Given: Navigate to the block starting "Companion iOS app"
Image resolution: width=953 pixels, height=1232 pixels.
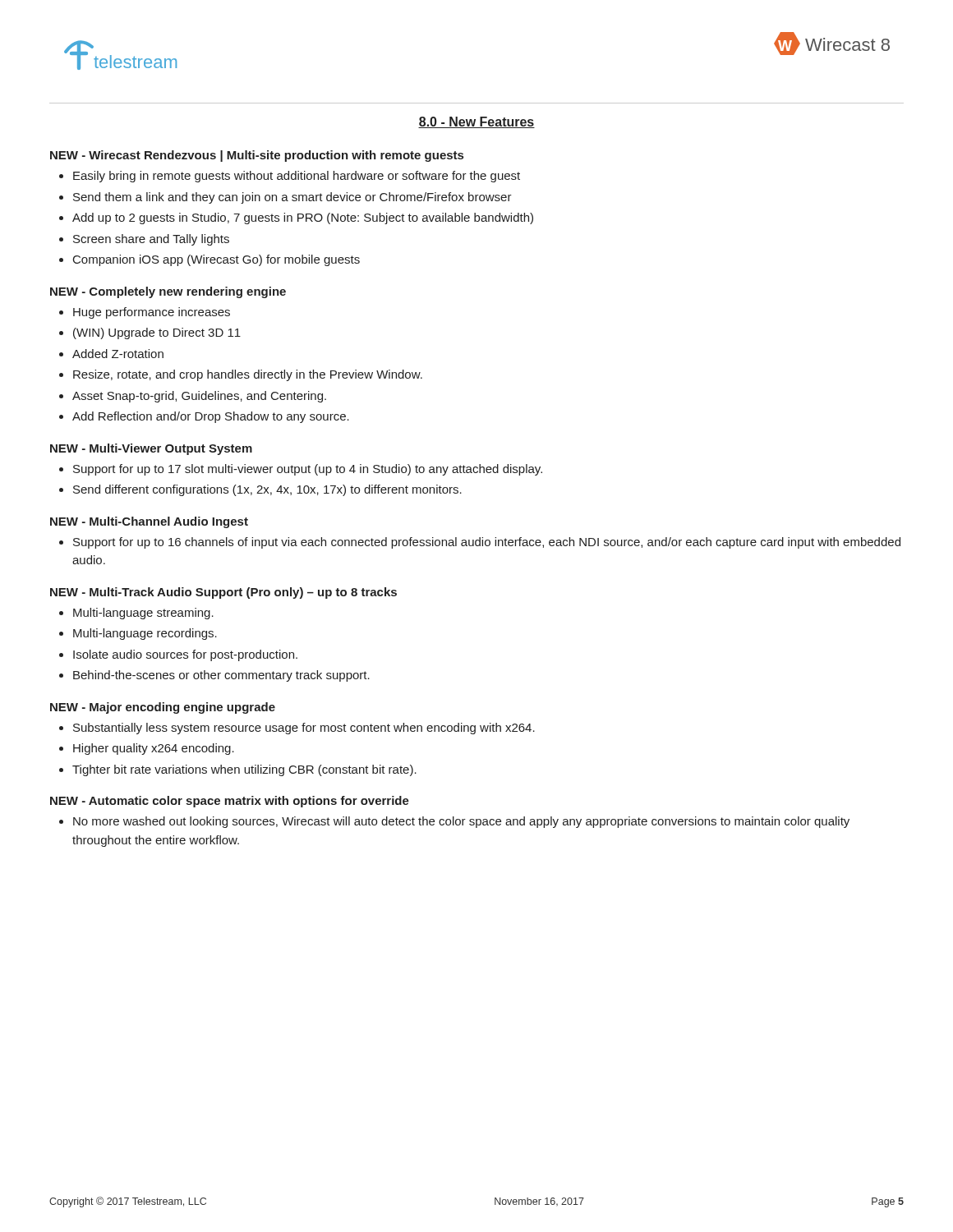Looking at the screenshot, I should point(216,259).
